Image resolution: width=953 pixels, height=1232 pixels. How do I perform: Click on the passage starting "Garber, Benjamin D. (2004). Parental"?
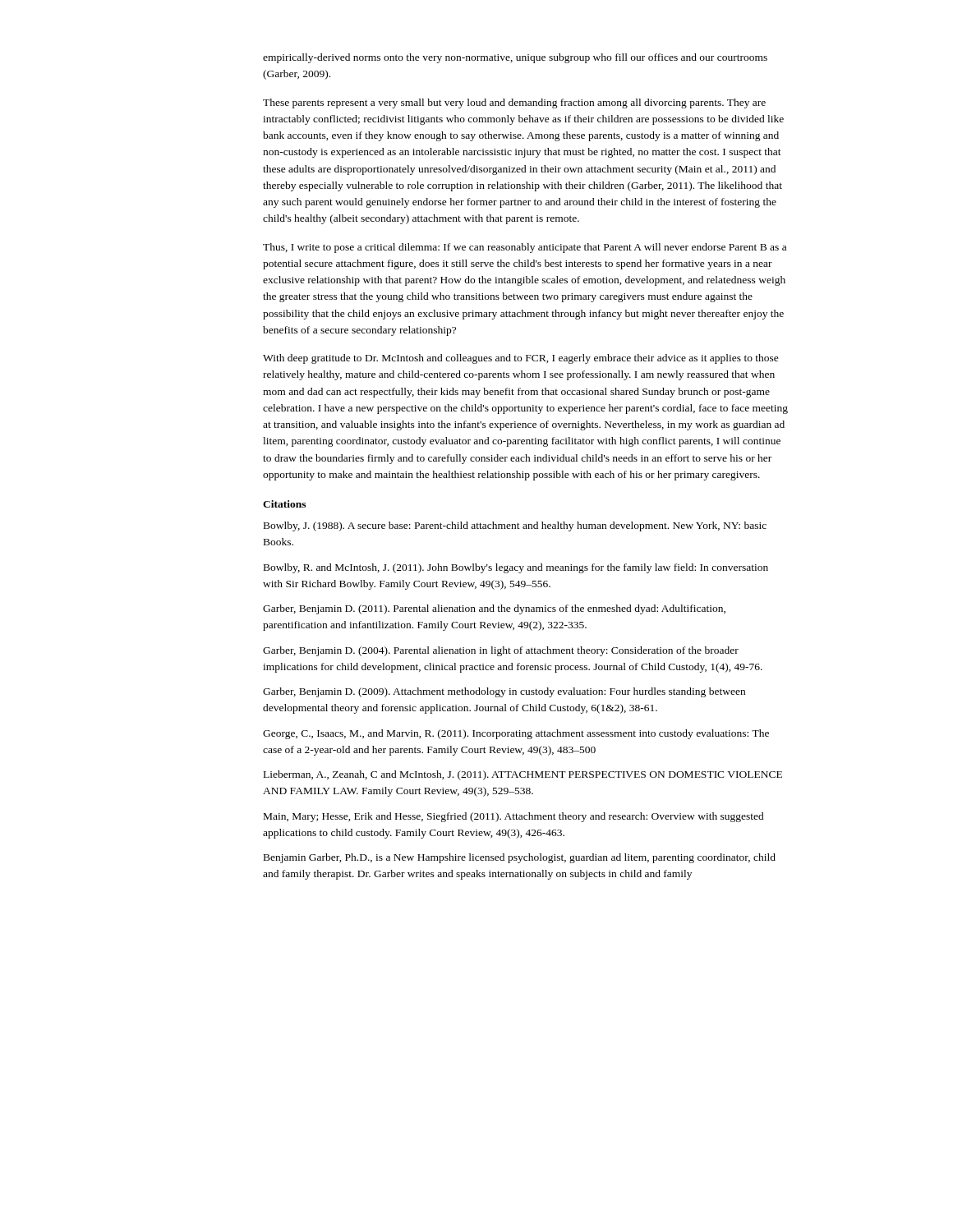(x=513, y=658)
